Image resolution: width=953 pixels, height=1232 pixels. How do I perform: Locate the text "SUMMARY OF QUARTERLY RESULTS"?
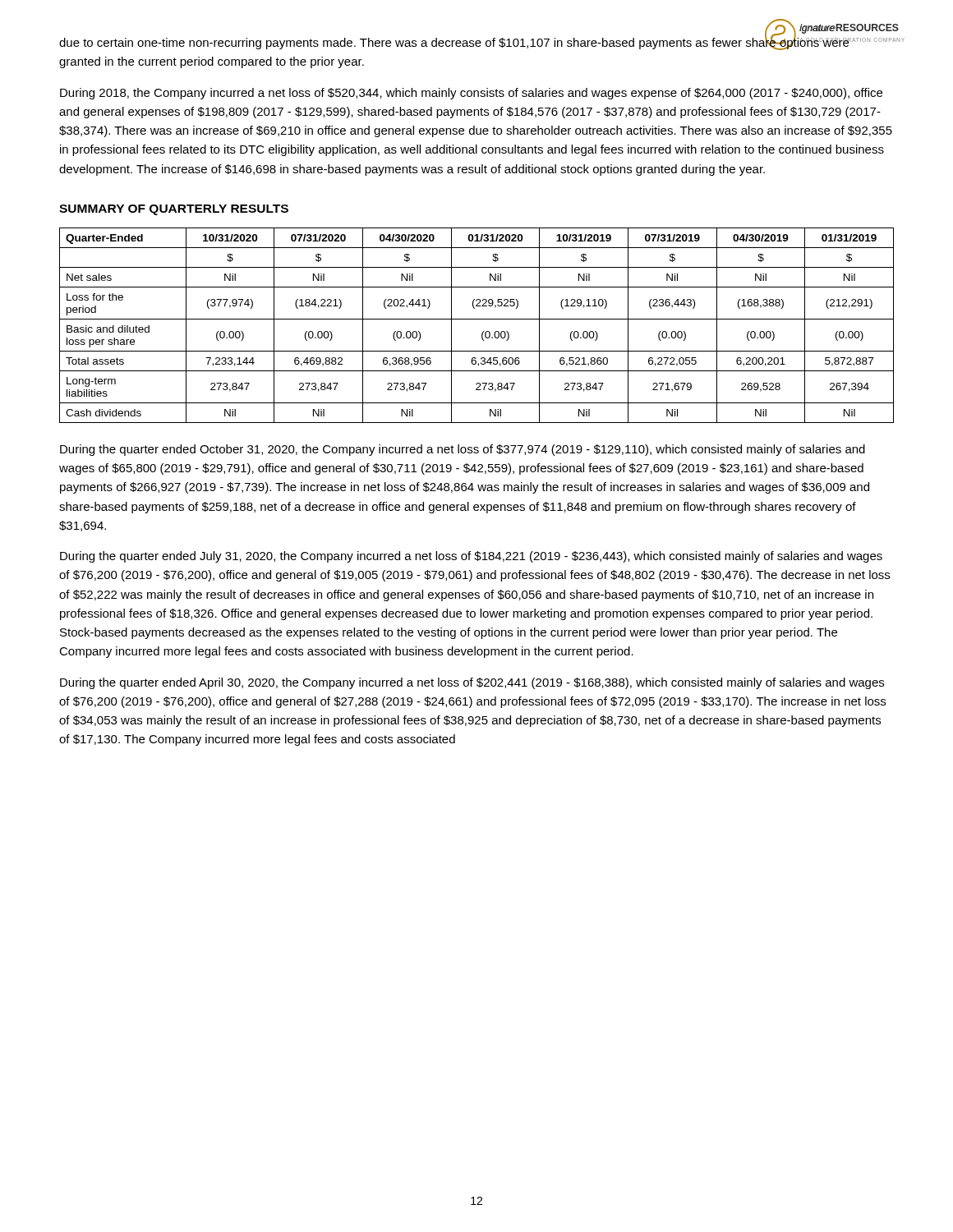174,208
